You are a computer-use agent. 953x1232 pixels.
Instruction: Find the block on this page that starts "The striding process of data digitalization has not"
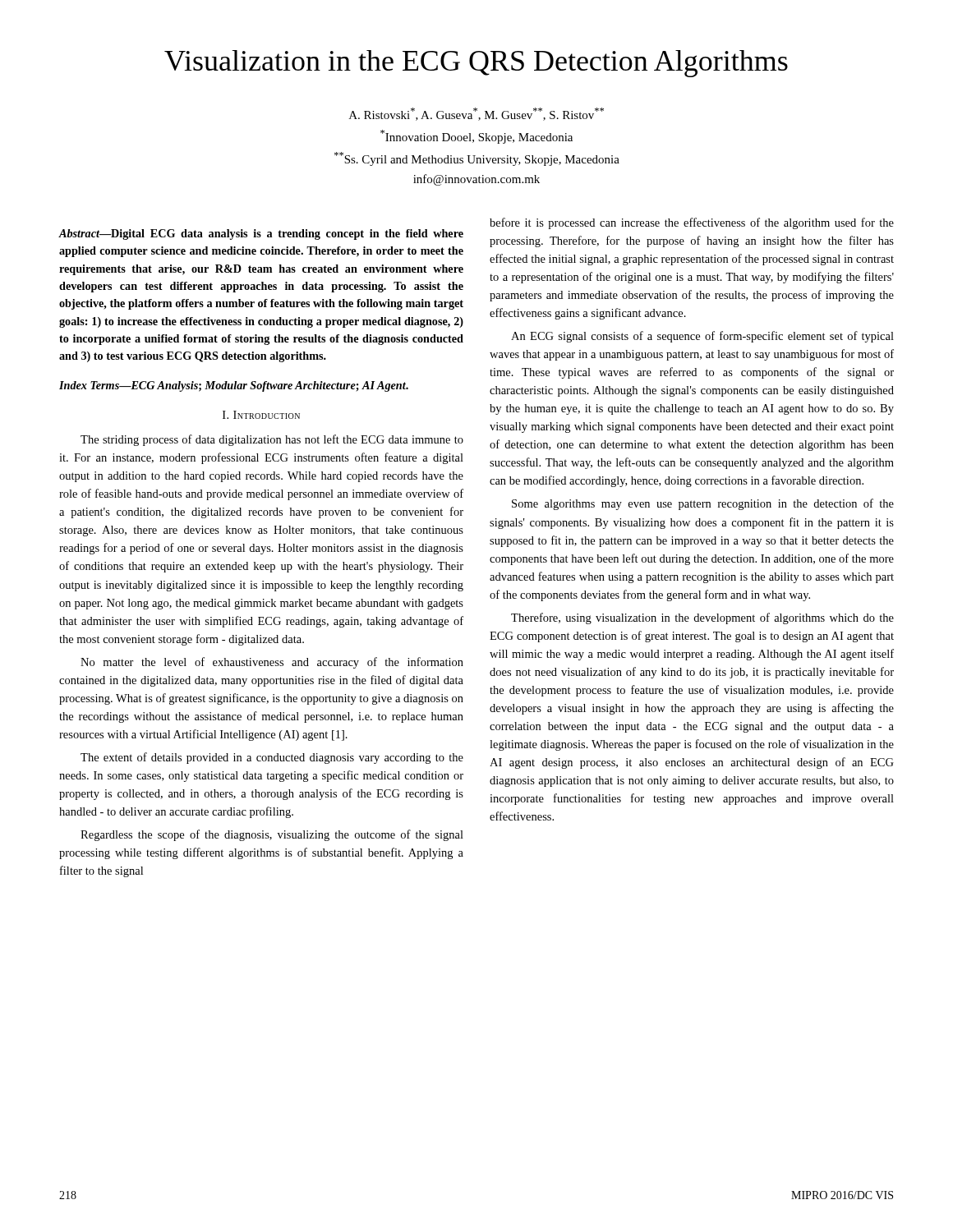point(261,539)
